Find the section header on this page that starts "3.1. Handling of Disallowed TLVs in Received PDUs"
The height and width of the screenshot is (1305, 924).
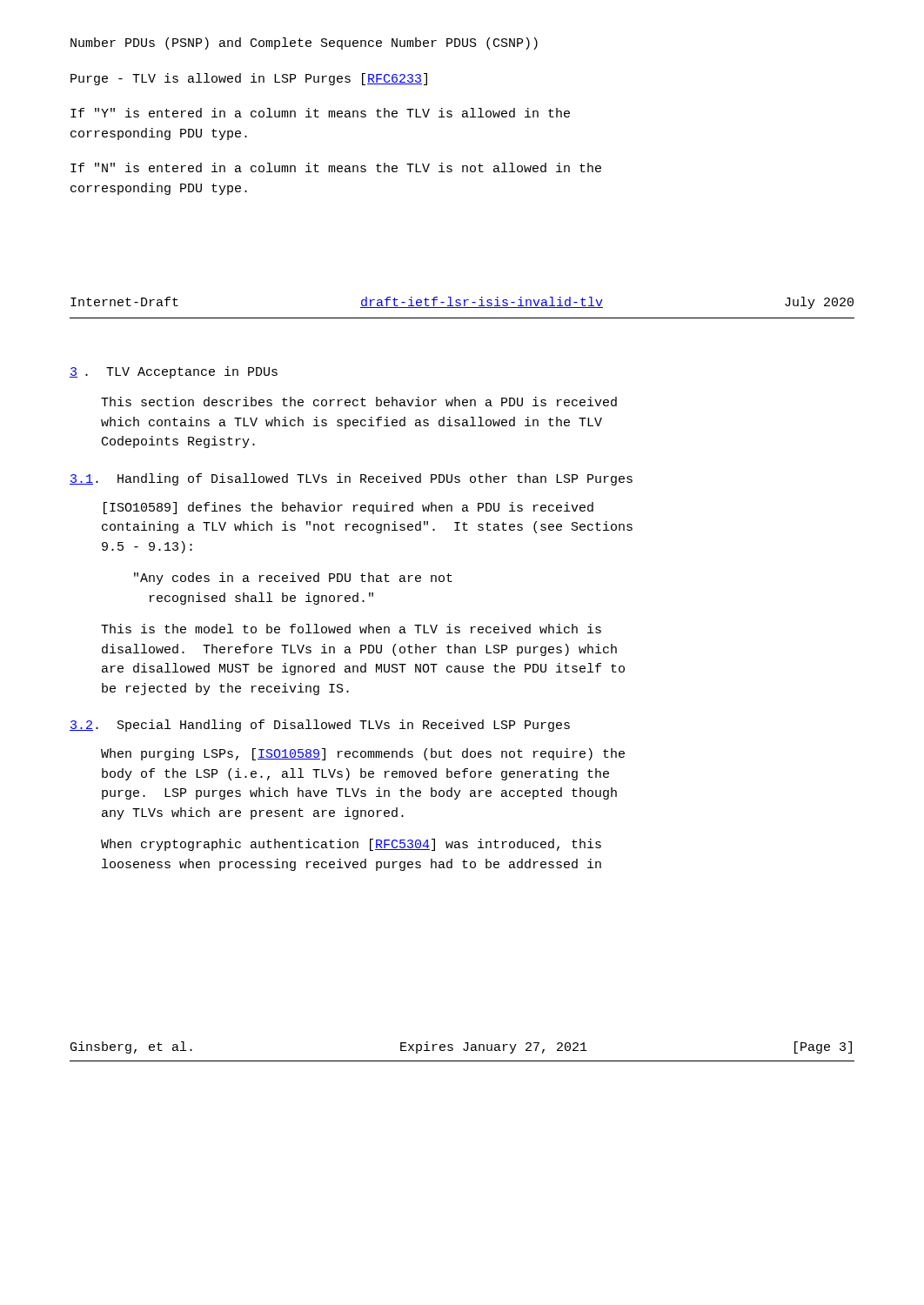pyautogui.click(x=352, y=479)
